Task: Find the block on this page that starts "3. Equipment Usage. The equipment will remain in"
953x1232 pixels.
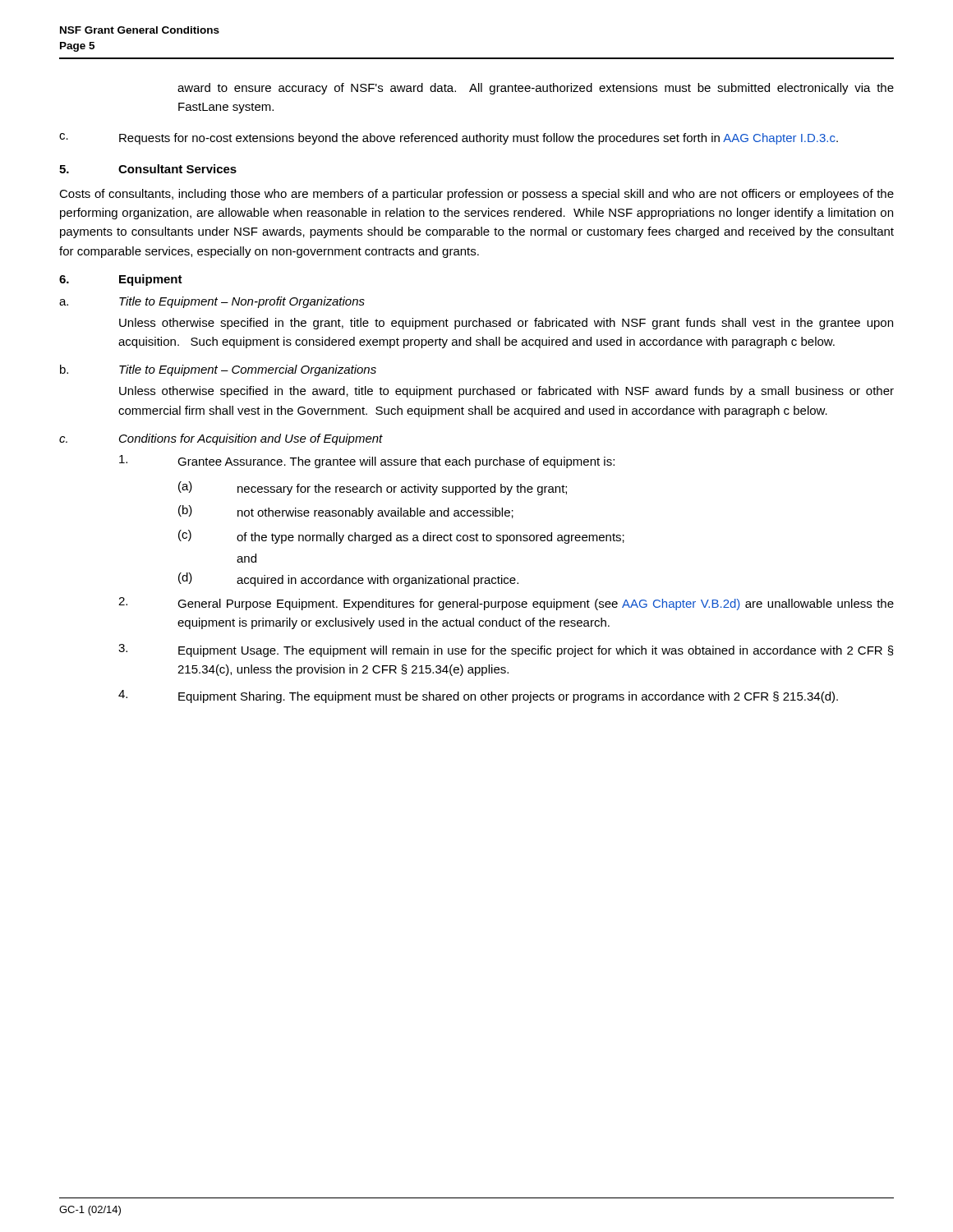Action: click(506, 659)
